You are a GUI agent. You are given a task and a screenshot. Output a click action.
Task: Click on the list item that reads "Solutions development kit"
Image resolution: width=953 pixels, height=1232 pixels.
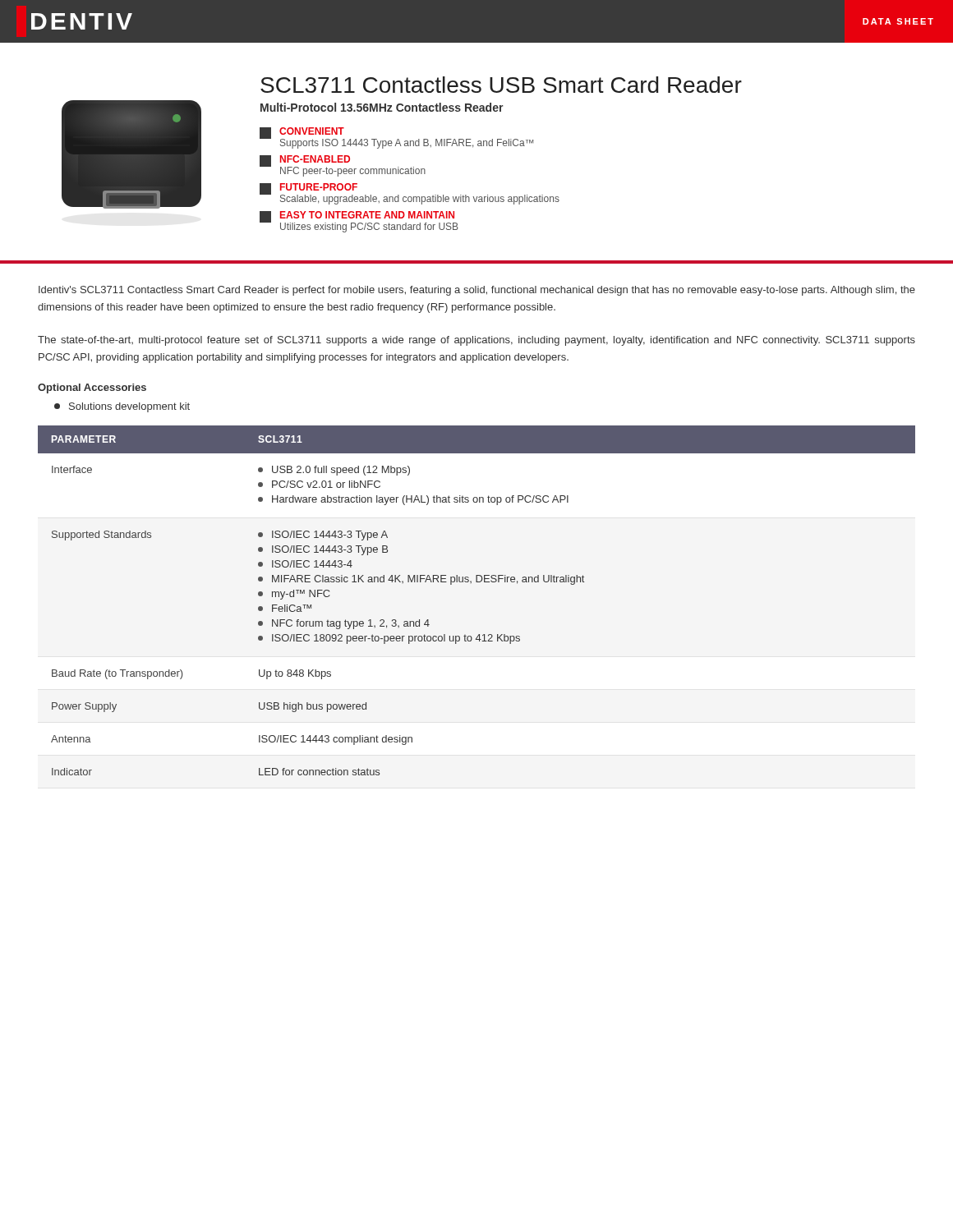click(122, 406)
